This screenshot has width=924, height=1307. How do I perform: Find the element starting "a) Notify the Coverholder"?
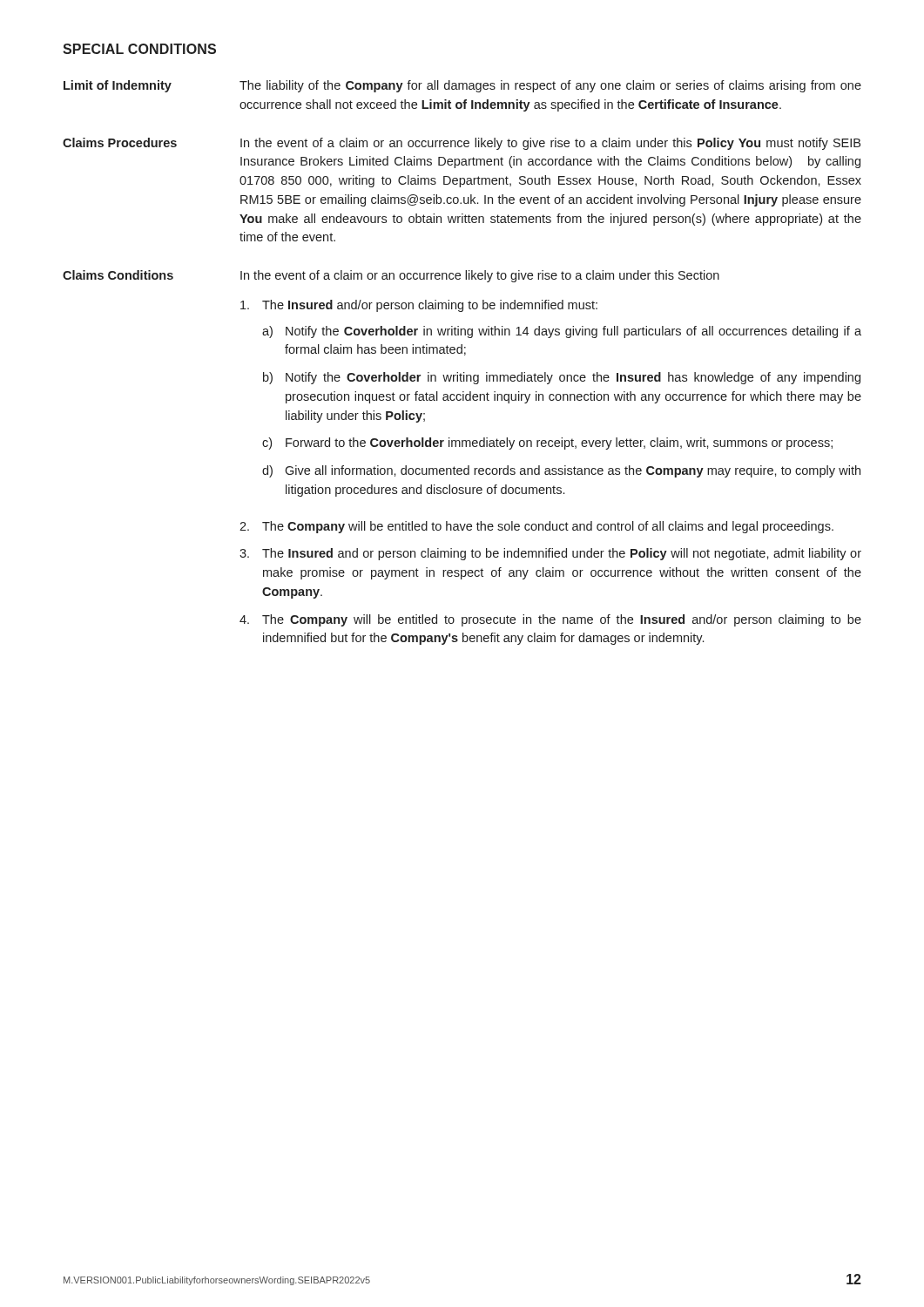[x=562, y=341]
